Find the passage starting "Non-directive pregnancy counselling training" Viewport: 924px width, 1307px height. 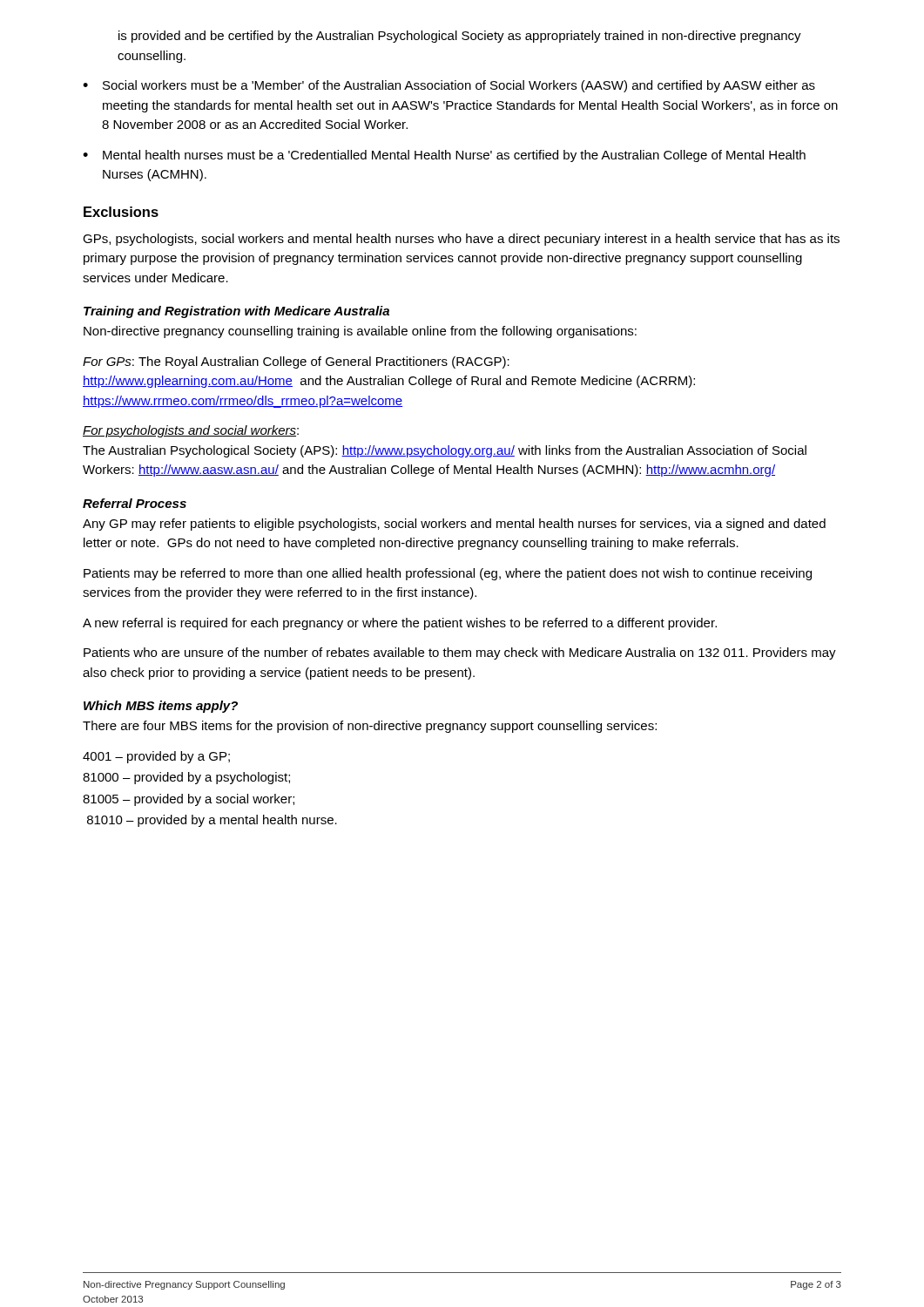(x=360, y=331)
